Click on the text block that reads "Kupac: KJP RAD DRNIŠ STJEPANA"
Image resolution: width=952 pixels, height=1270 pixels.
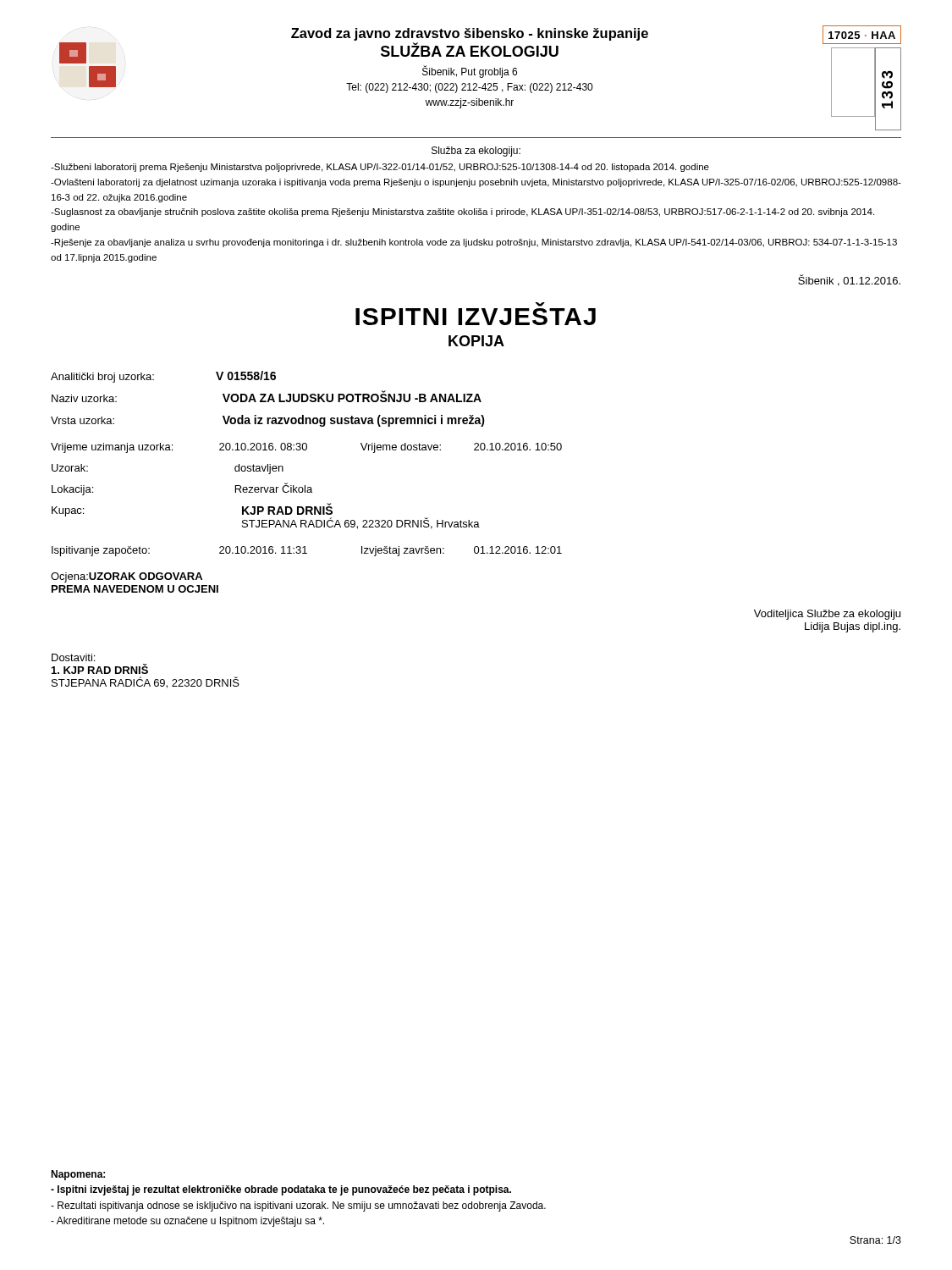pyautogui.click(x=265, y=517)
